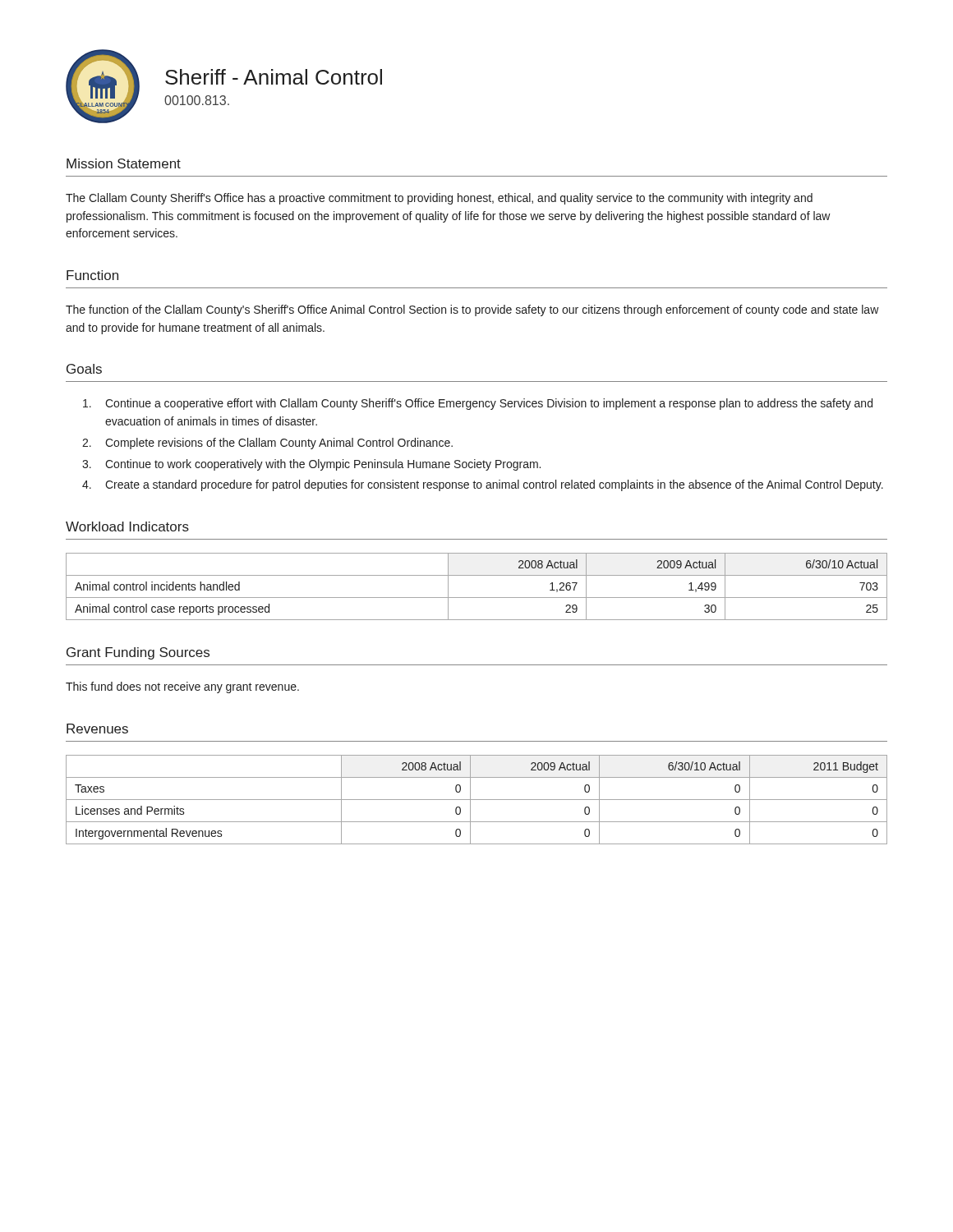Locate the section header that reads "Grant Funding Sources"
This screenshot has width=953, height=1232.
point(138,652)
